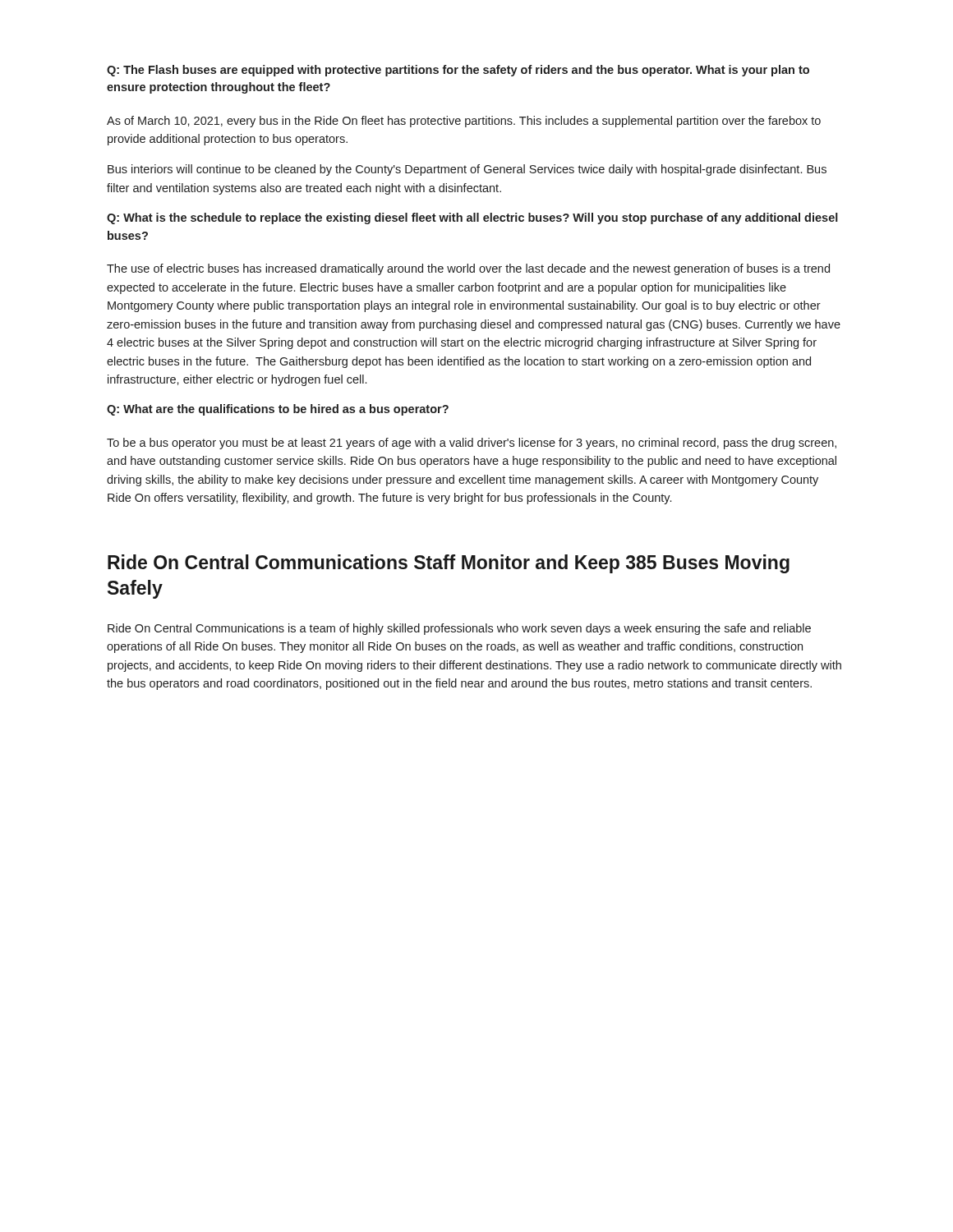
Task: Find the text block that says "Bus interiors will continue to"
Action: (x=476, y=179)
